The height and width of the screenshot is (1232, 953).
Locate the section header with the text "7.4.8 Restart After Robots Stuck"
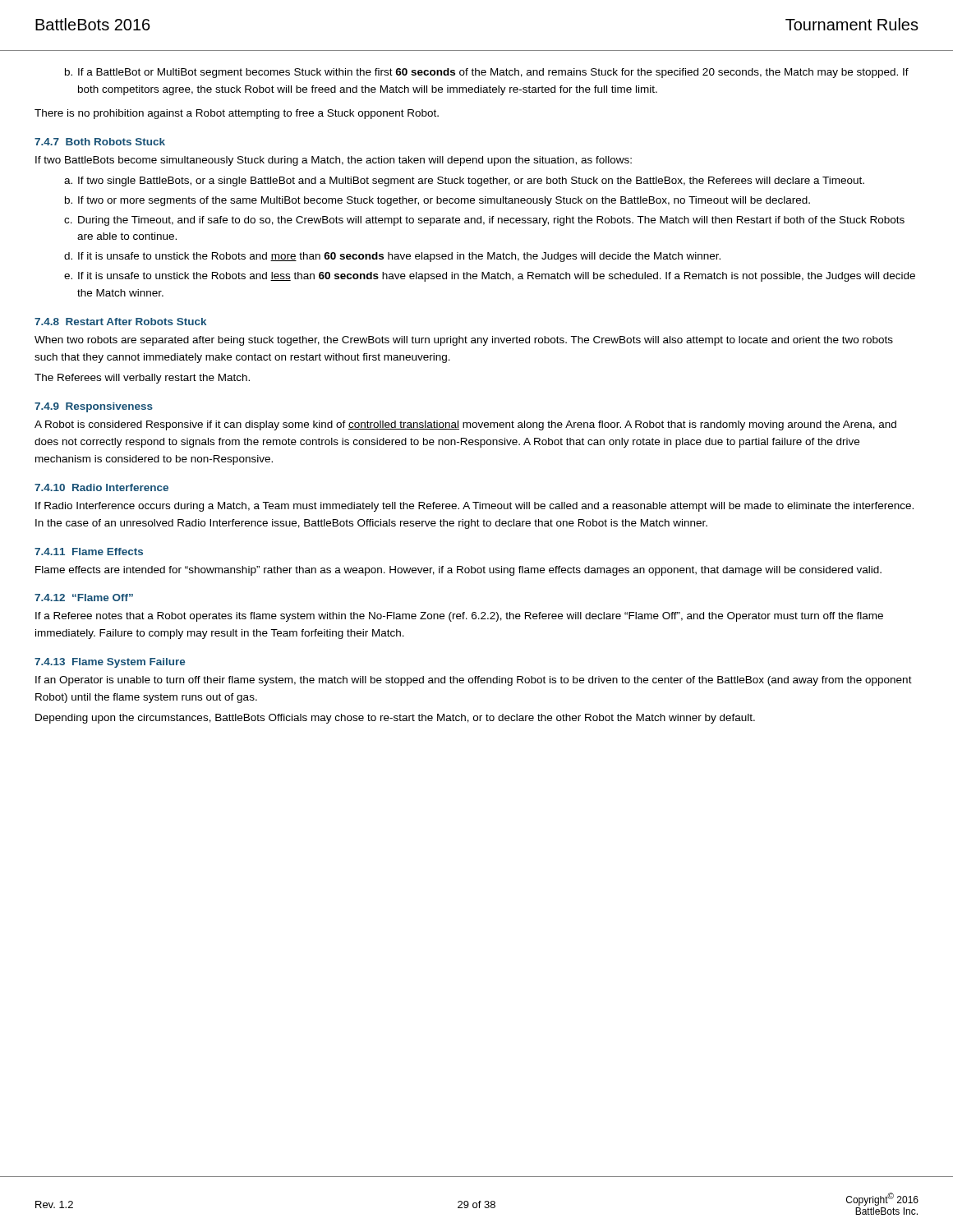(121, 322)
